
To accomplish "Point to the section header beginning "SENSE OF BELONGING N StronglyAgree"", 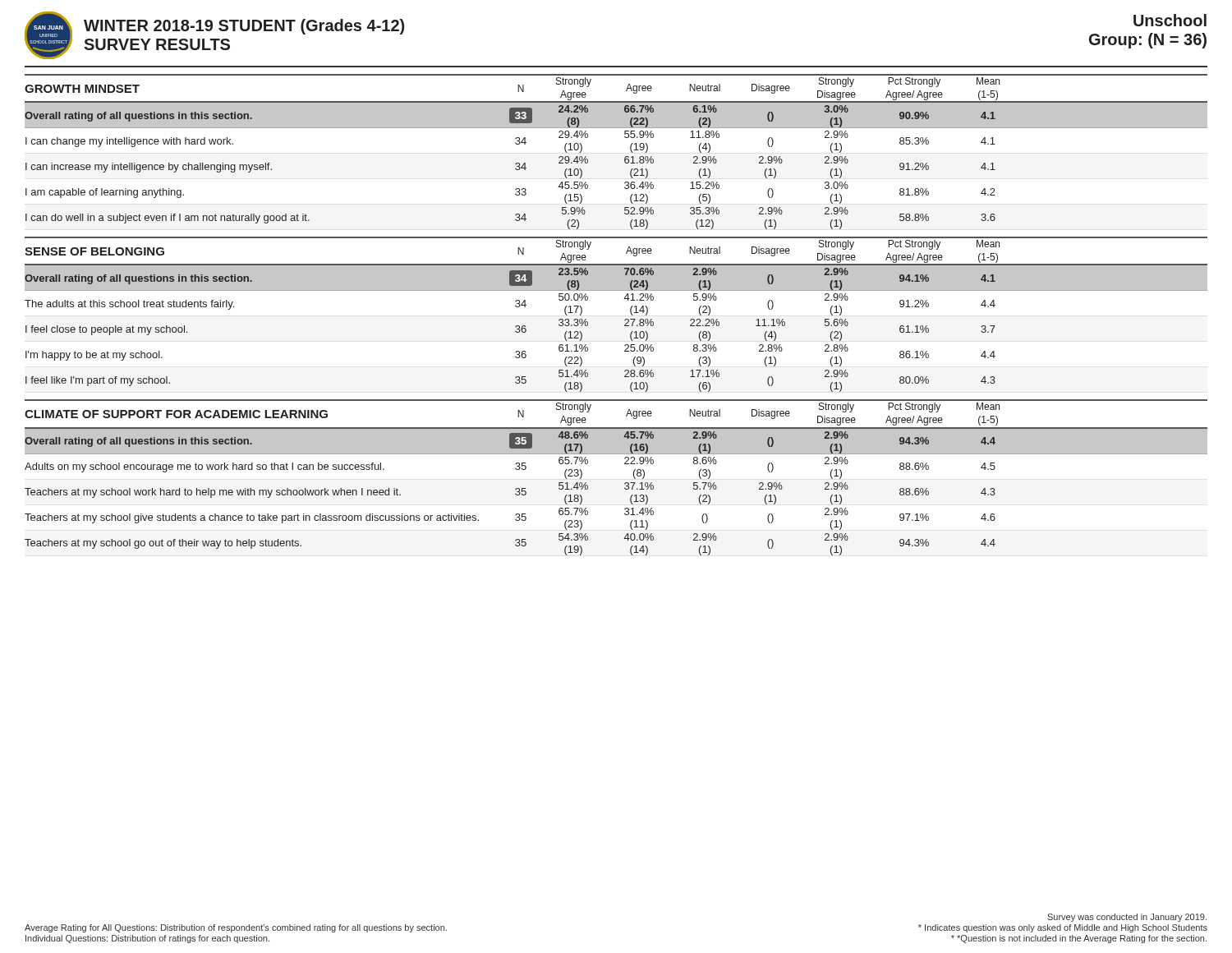I will tap(521, 251).
